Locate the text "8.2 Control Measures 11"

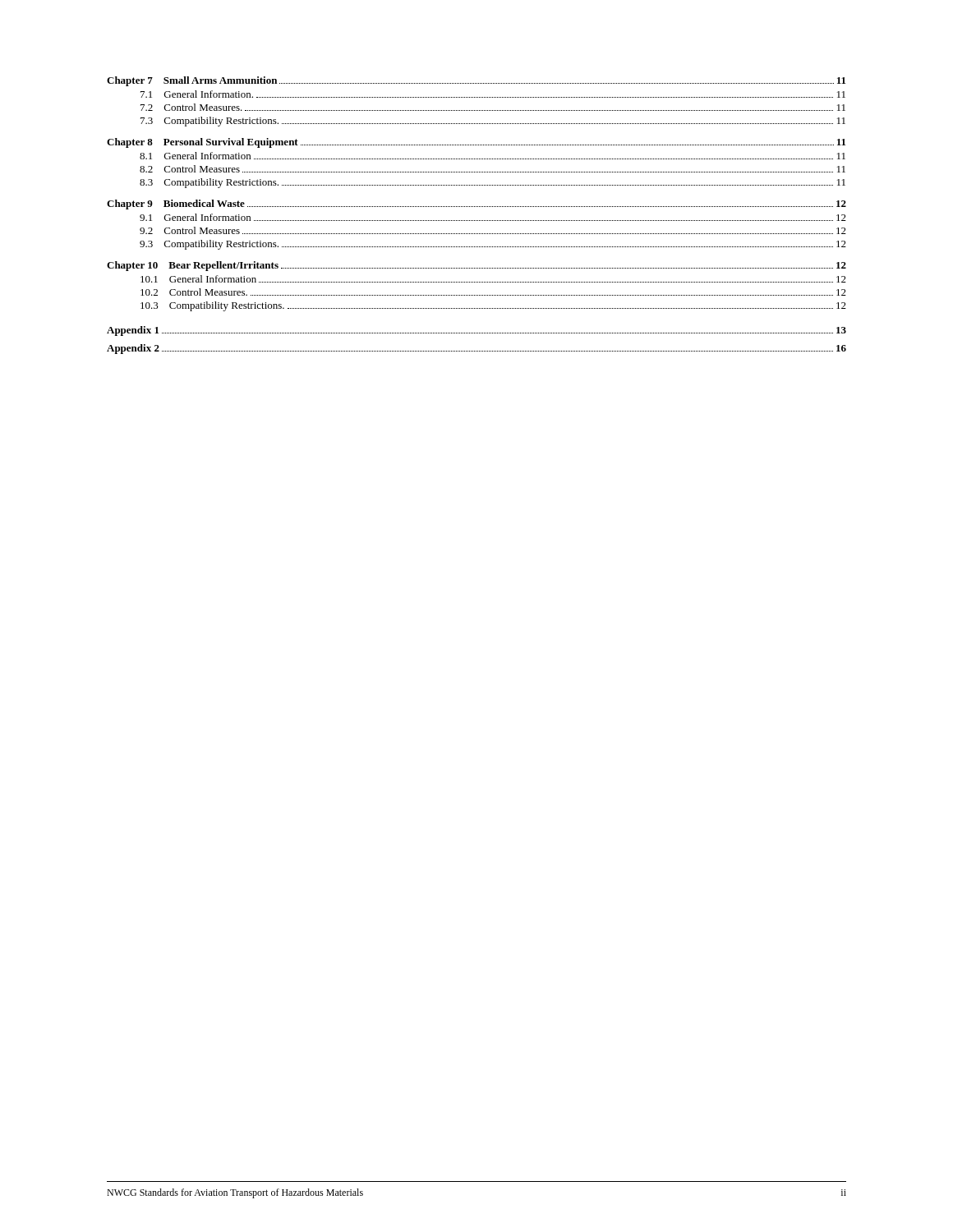pyautogui.click(x=493, y=169)
